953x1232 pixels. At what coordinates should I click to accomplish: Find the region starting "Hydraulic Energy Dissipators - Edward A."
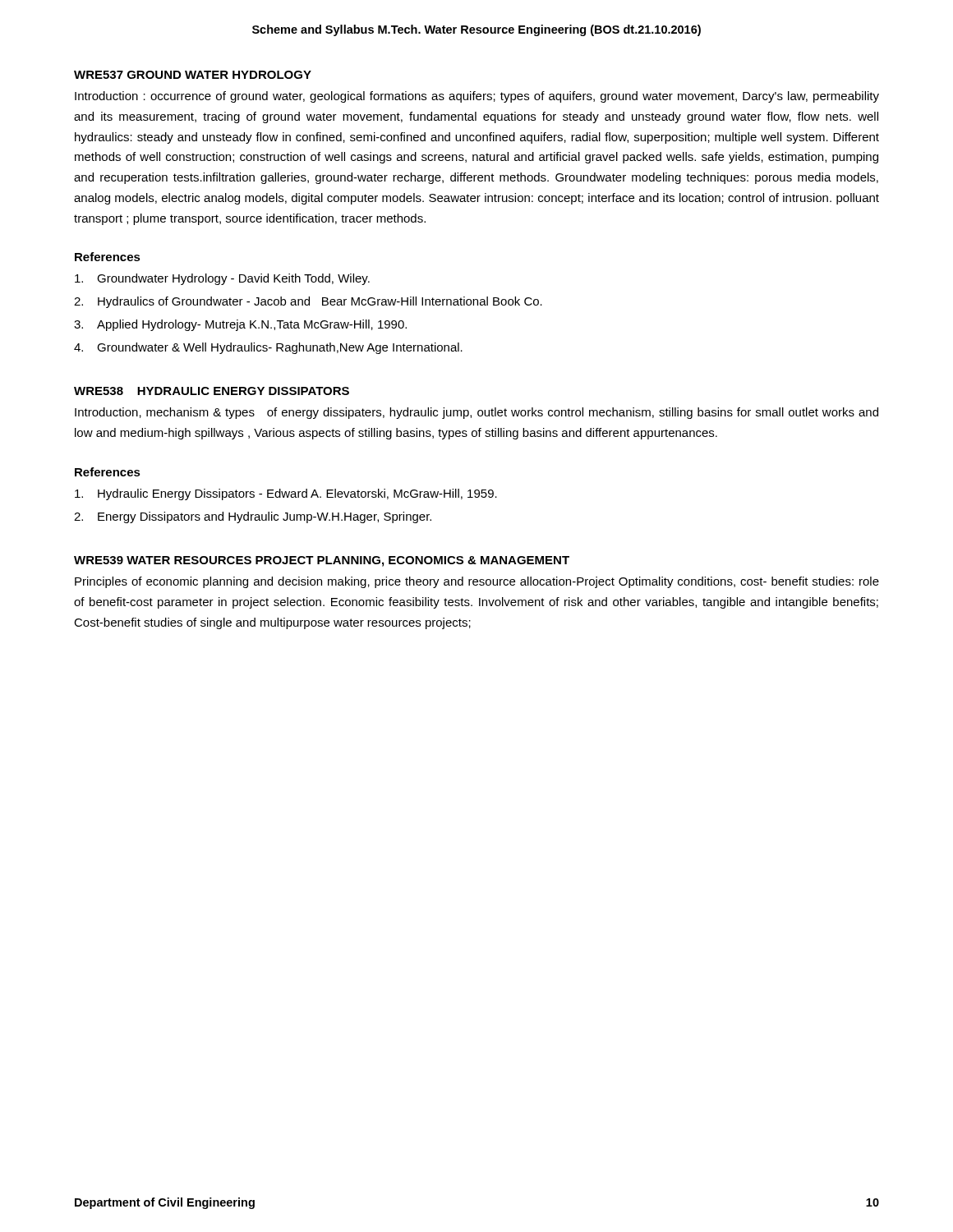pos(297,493)
